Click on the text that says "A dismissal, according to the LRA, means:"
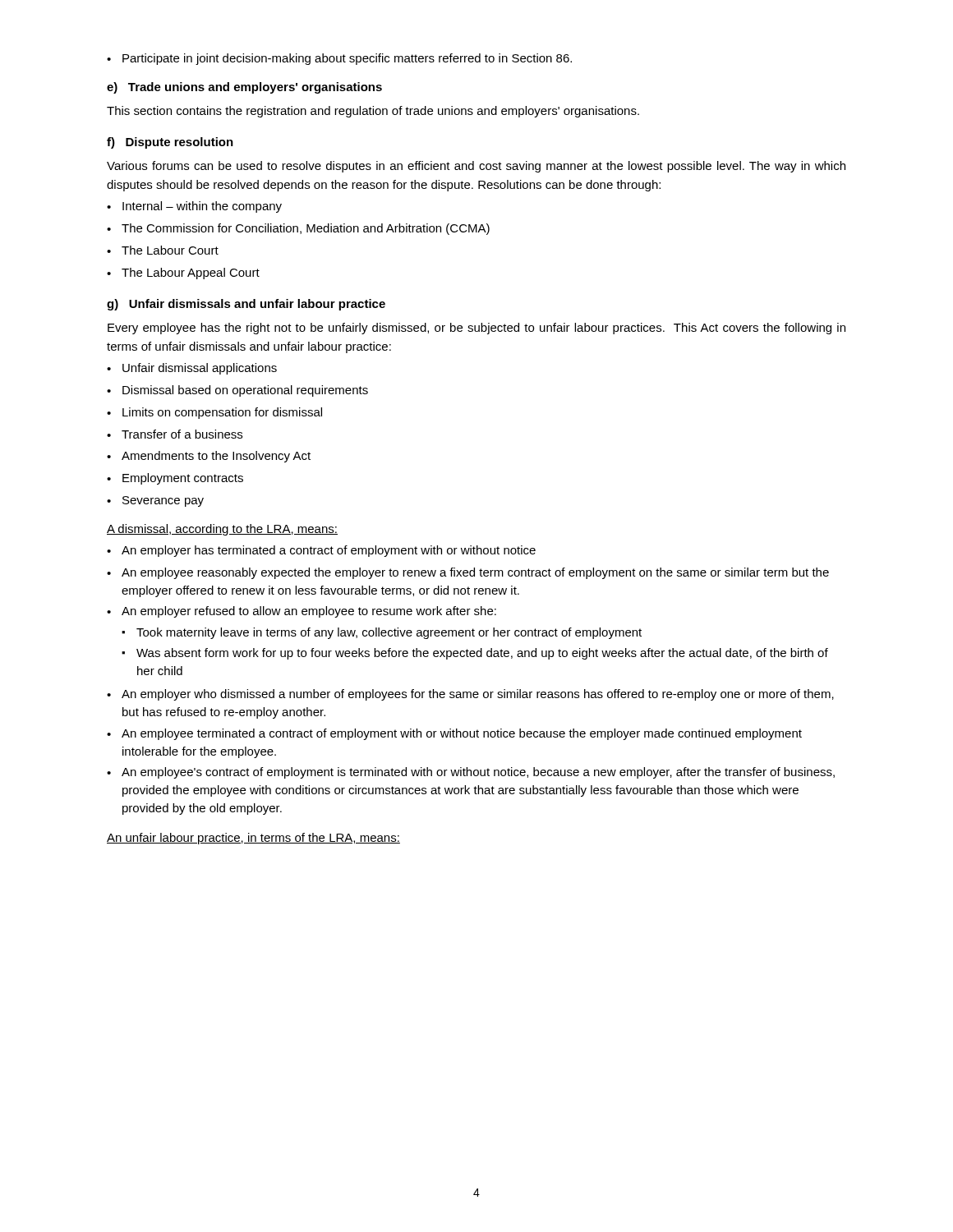The image size is (953, 1232). coord(222,528)
